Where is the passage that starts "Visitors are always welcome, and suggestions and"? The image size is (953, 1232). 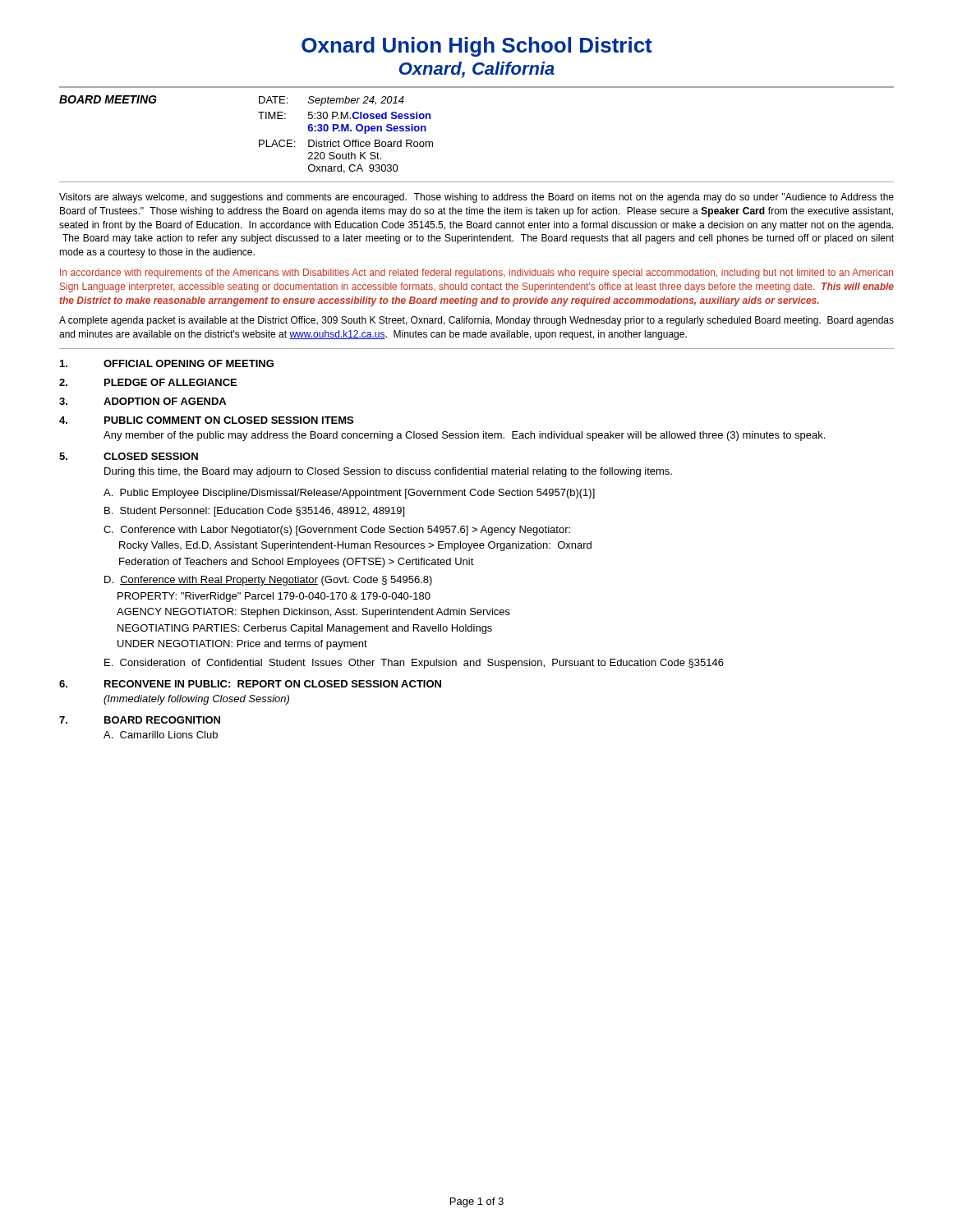tap(476, 225)
